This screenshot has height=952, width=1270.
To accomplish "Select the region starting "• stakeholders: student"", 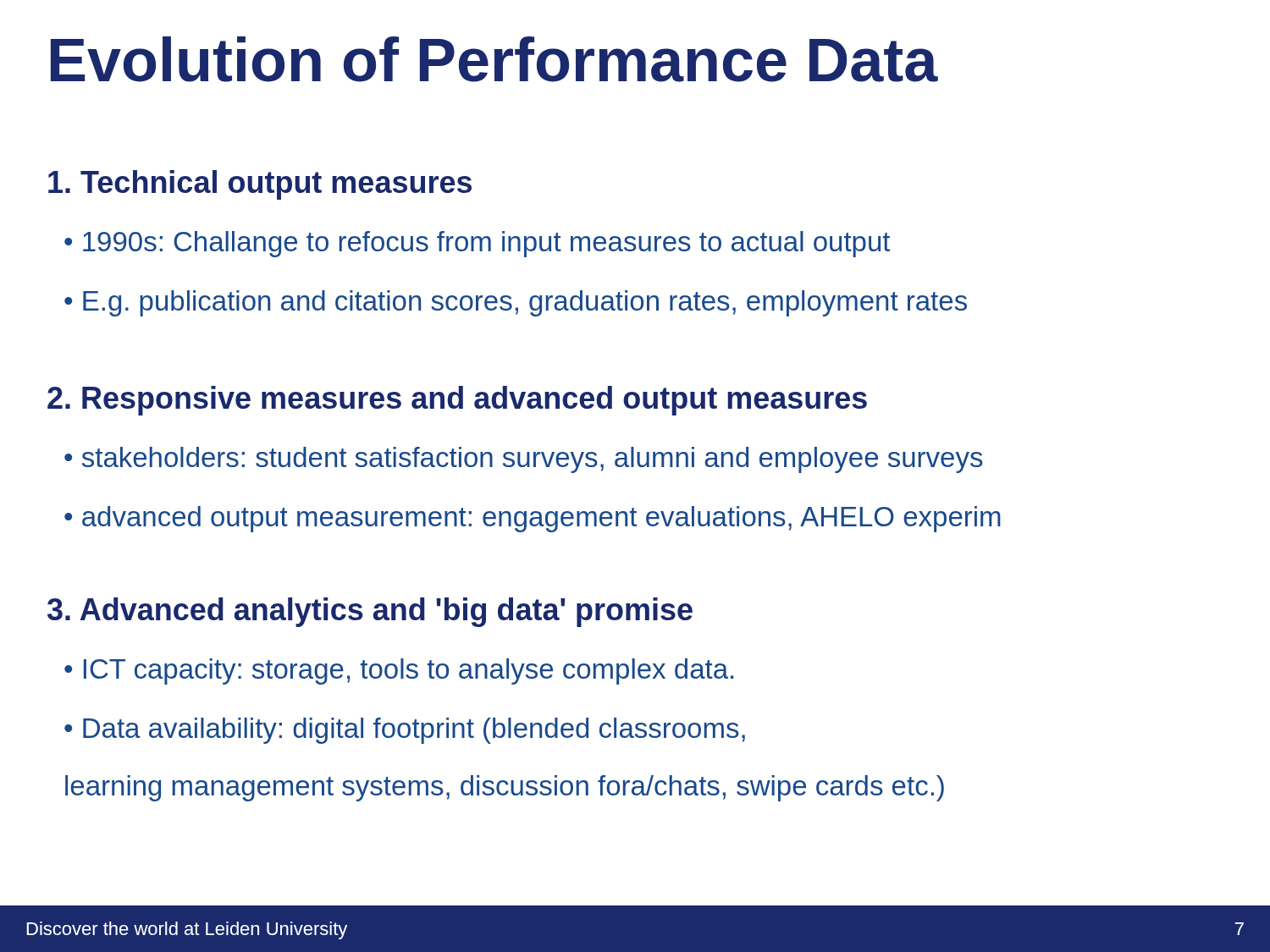I will coord(523,457).
